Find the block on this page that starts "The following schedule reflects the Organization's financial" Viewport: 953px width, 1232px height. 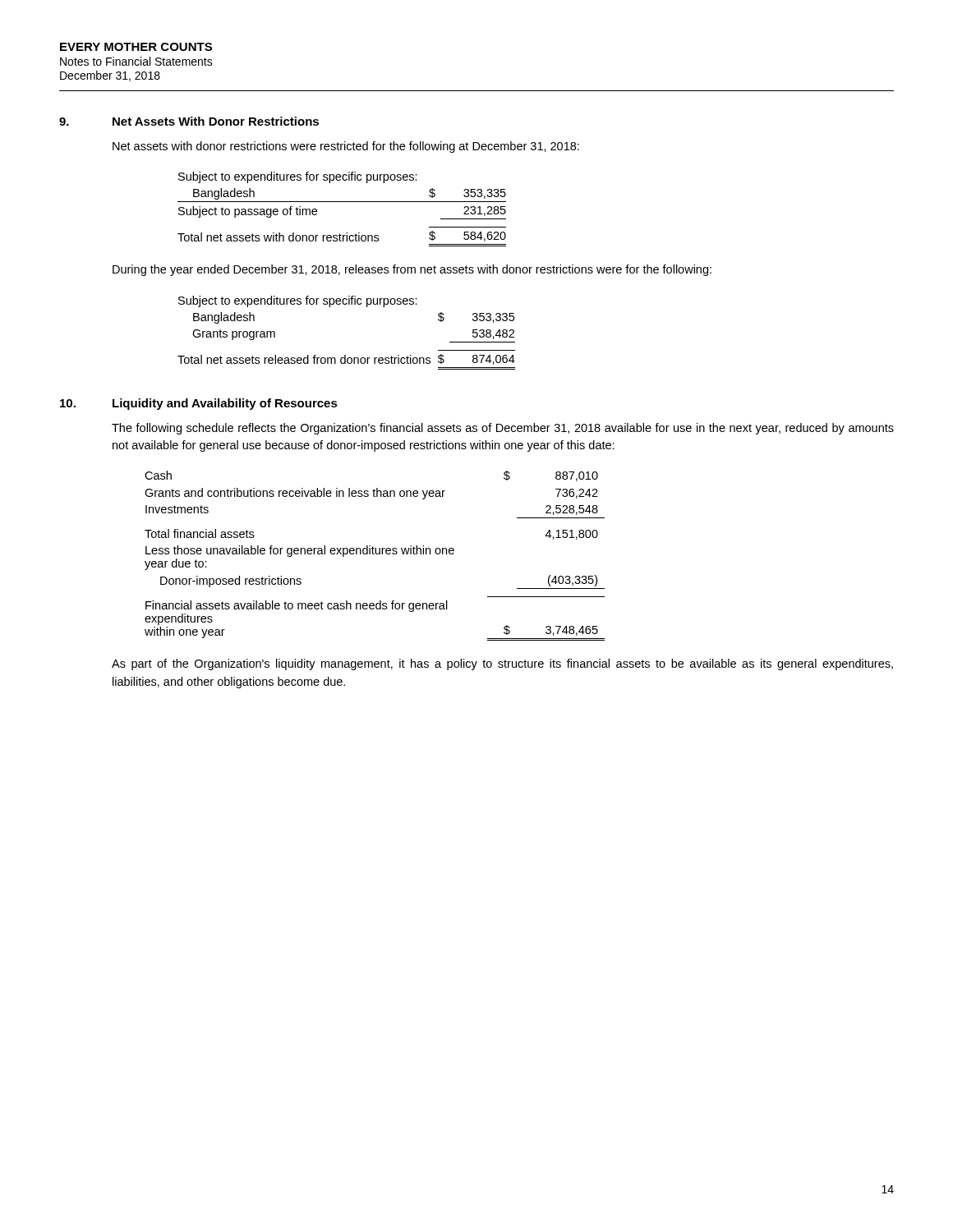503,436
